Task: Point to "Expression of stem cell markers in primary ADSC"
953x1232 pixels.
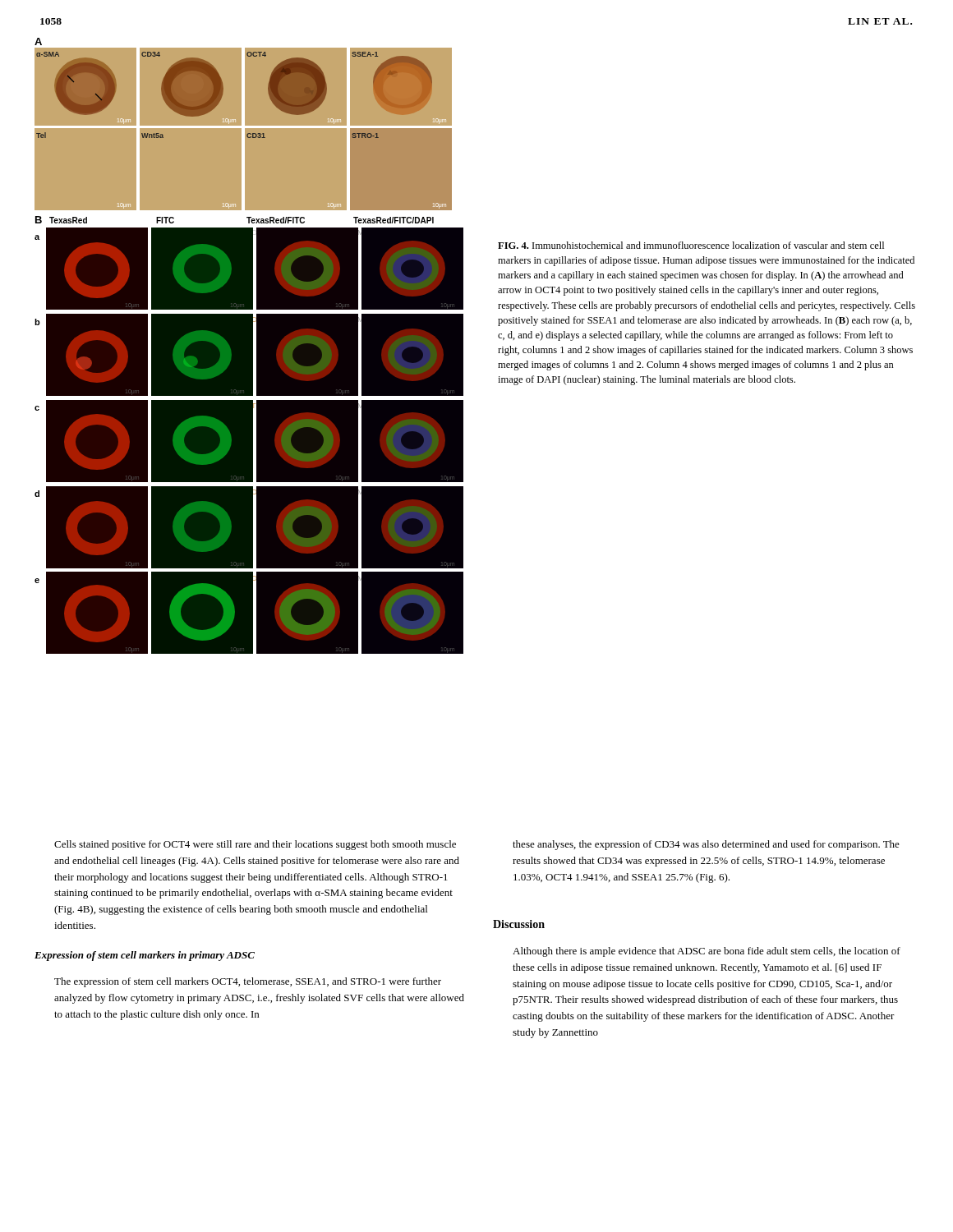Action: tap(145, 955)
